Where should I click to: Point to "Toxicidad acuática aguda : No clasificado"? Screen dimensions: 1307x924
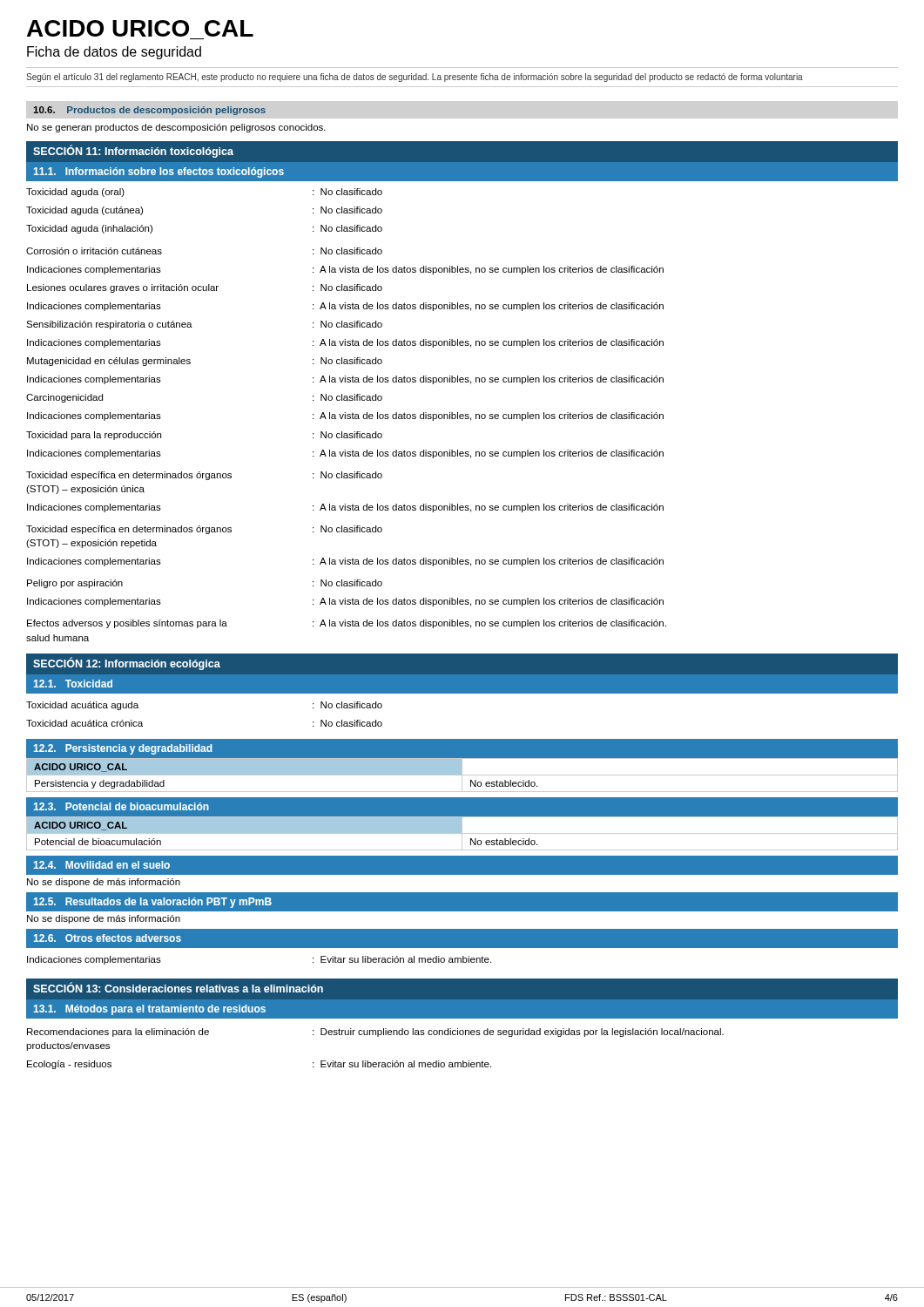coord(85,707)
